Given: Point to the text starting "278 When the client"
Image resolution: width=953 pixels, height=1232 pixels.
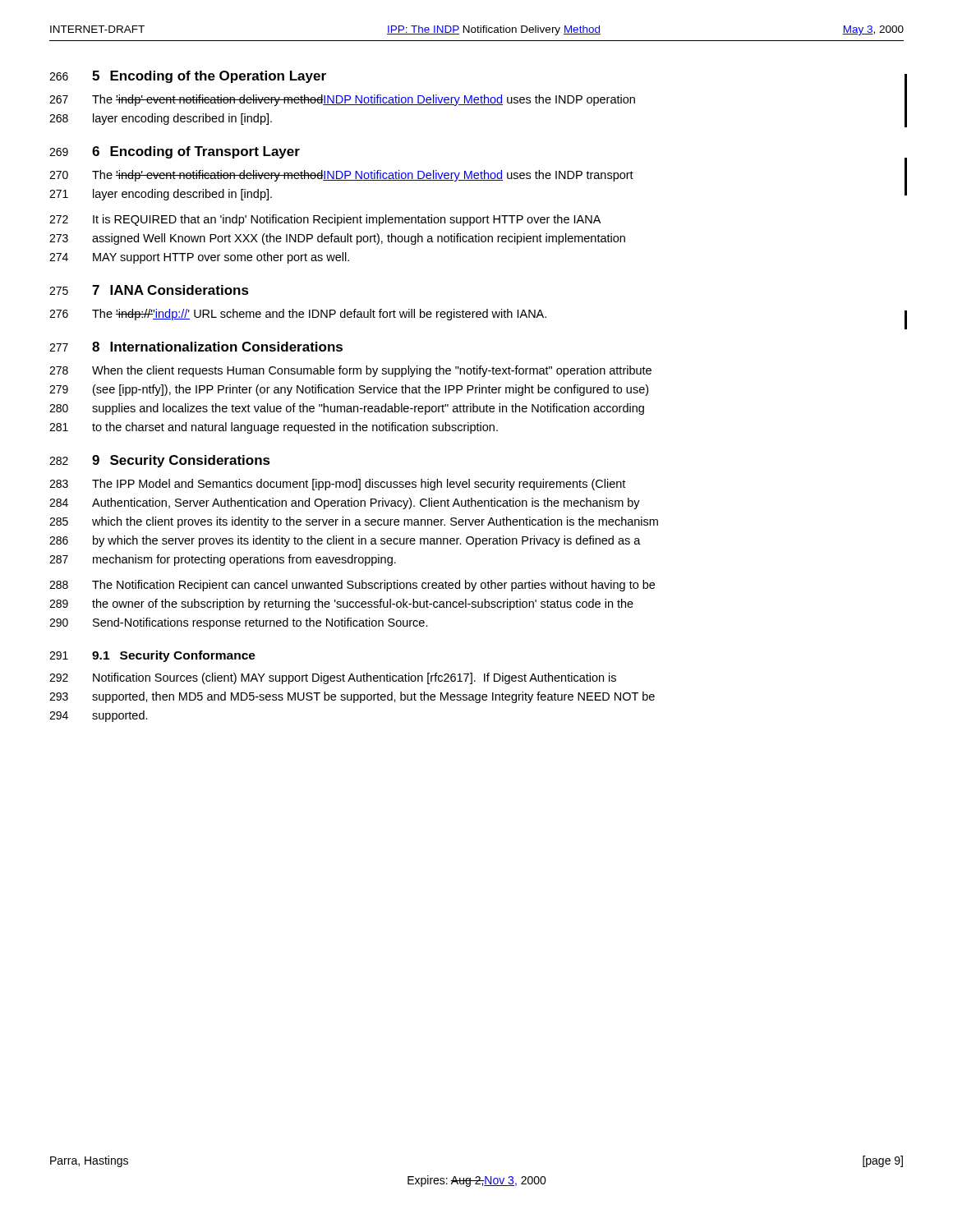Looking at the screenshot, I should click(476, 399).
